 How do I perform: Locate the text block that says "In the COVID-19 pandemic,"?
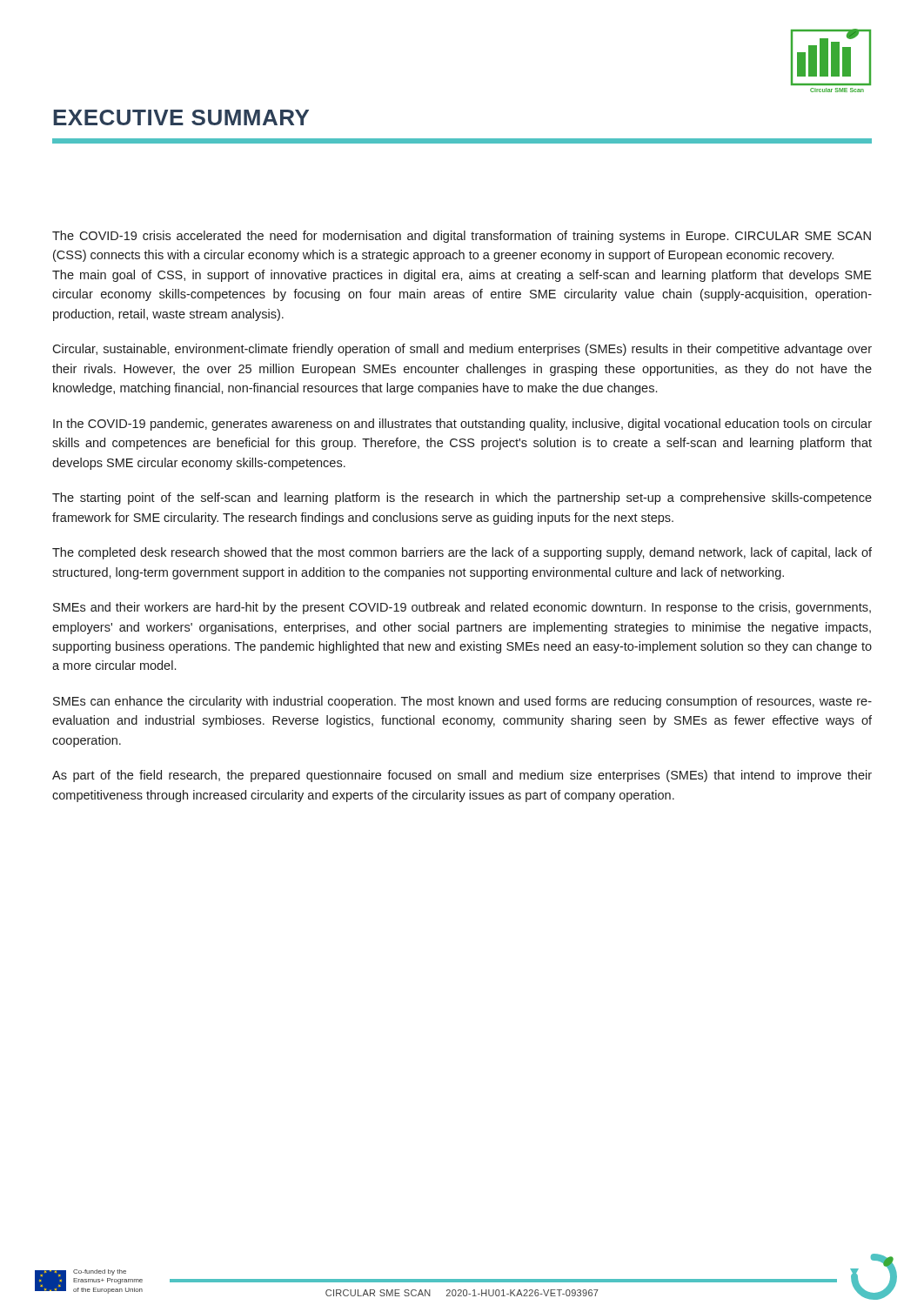[462, 443]
